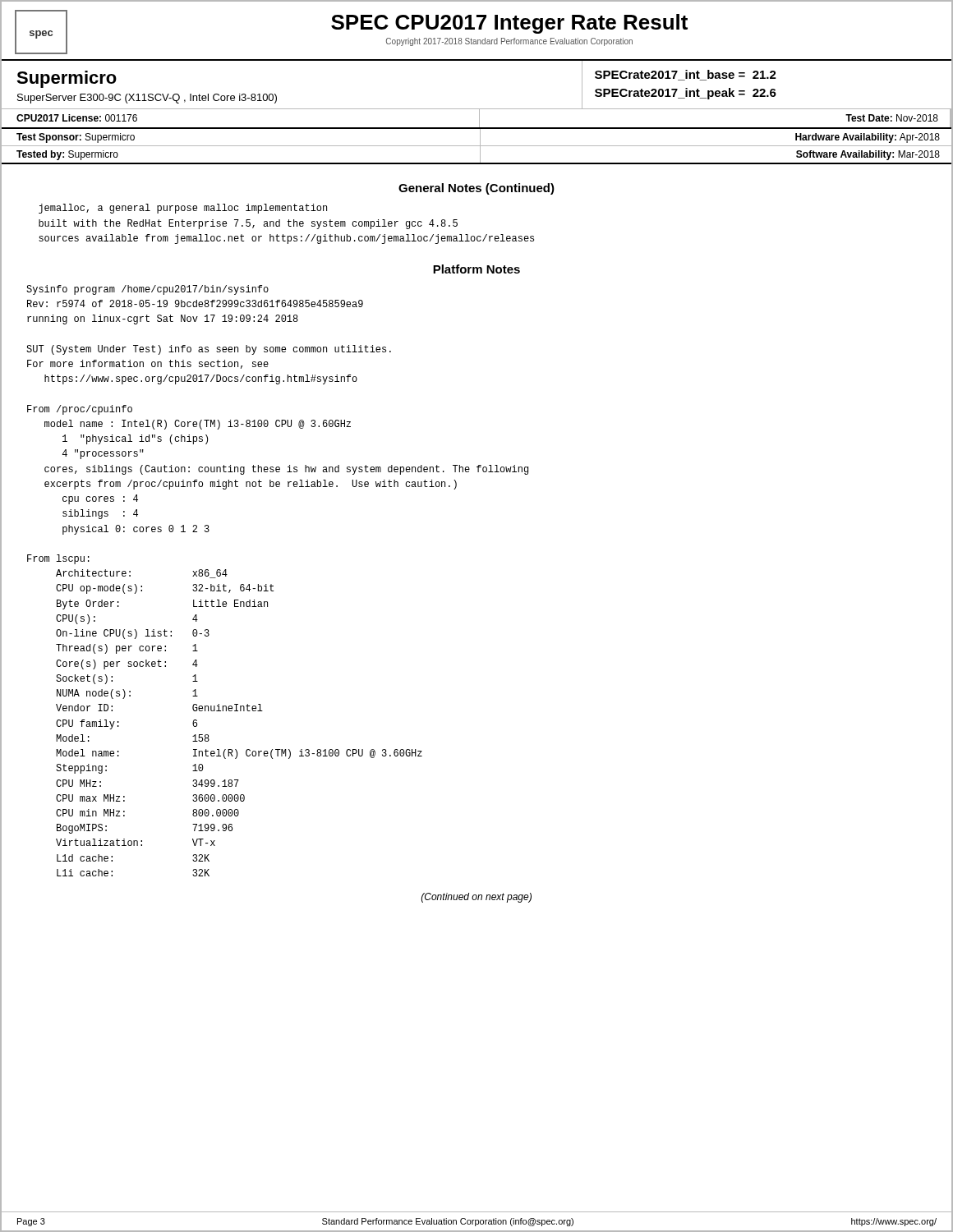
Task: Where does it say "Hardware Availability: Apr-2018"?
Action: tap(867, 137)
